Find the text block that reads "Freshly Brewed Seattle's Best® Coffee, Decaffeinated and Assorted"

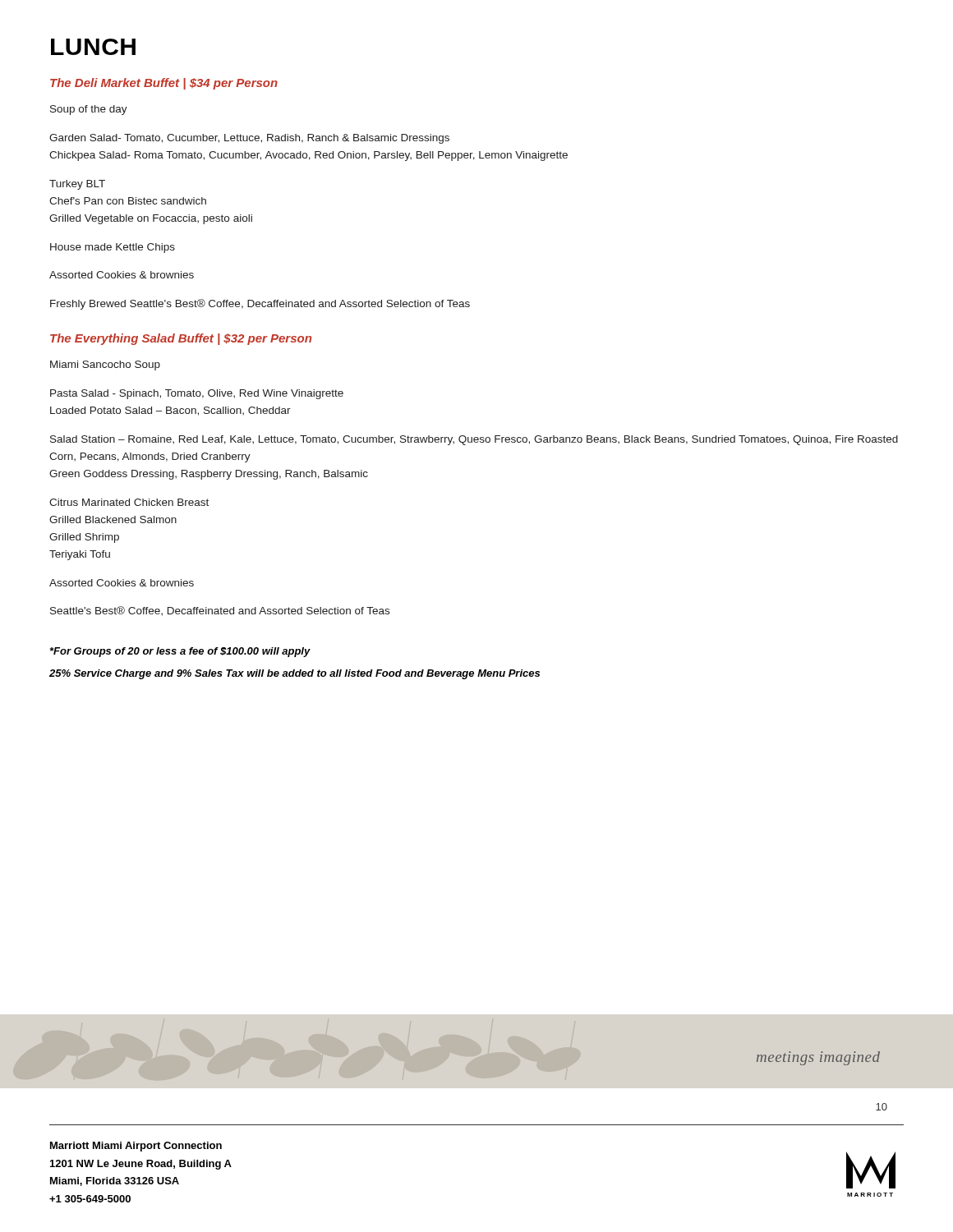pyautogui.click(x=260, y=304)
